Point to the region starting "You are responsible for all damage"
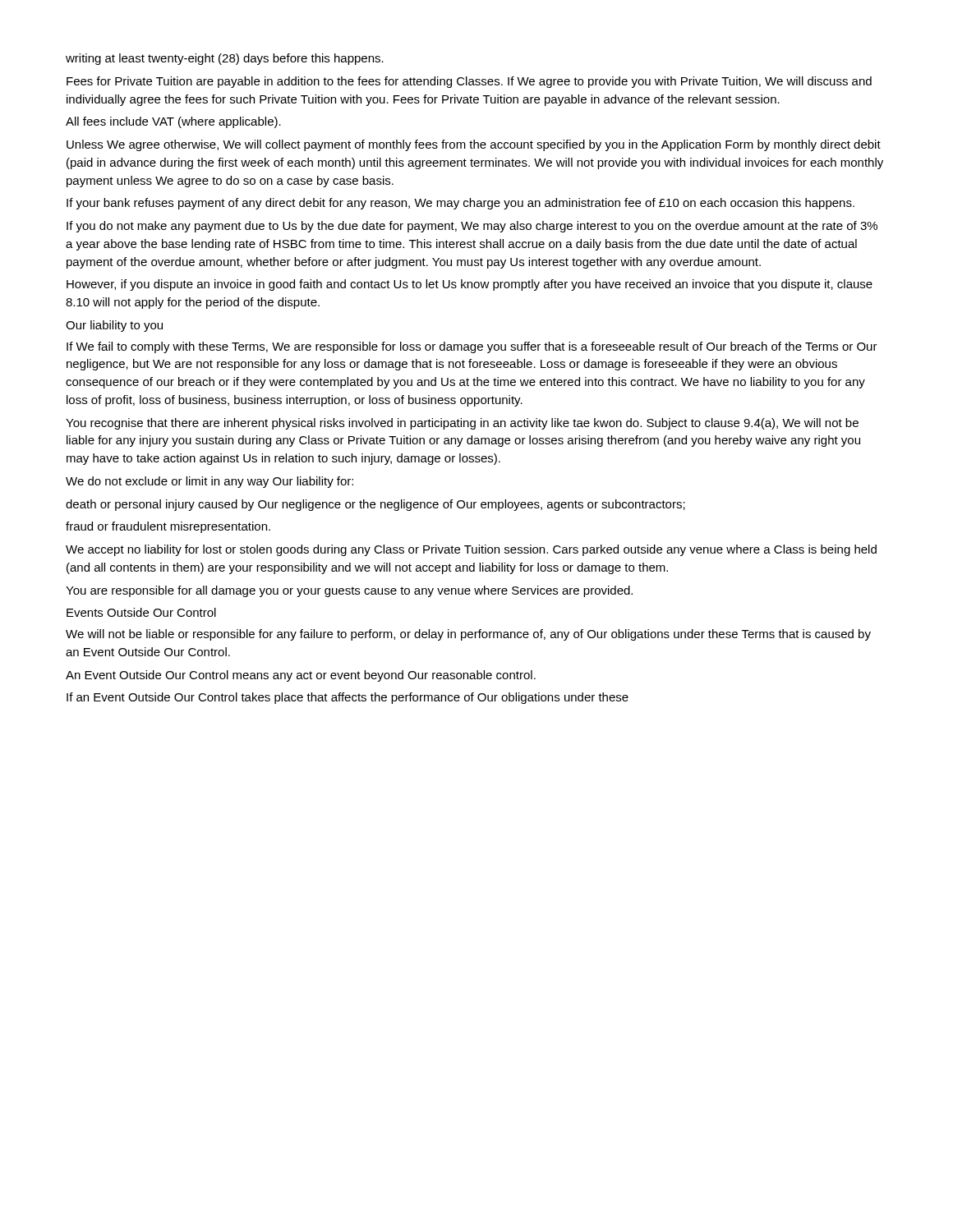This screenshot has height=1232, width=953. 350,590
